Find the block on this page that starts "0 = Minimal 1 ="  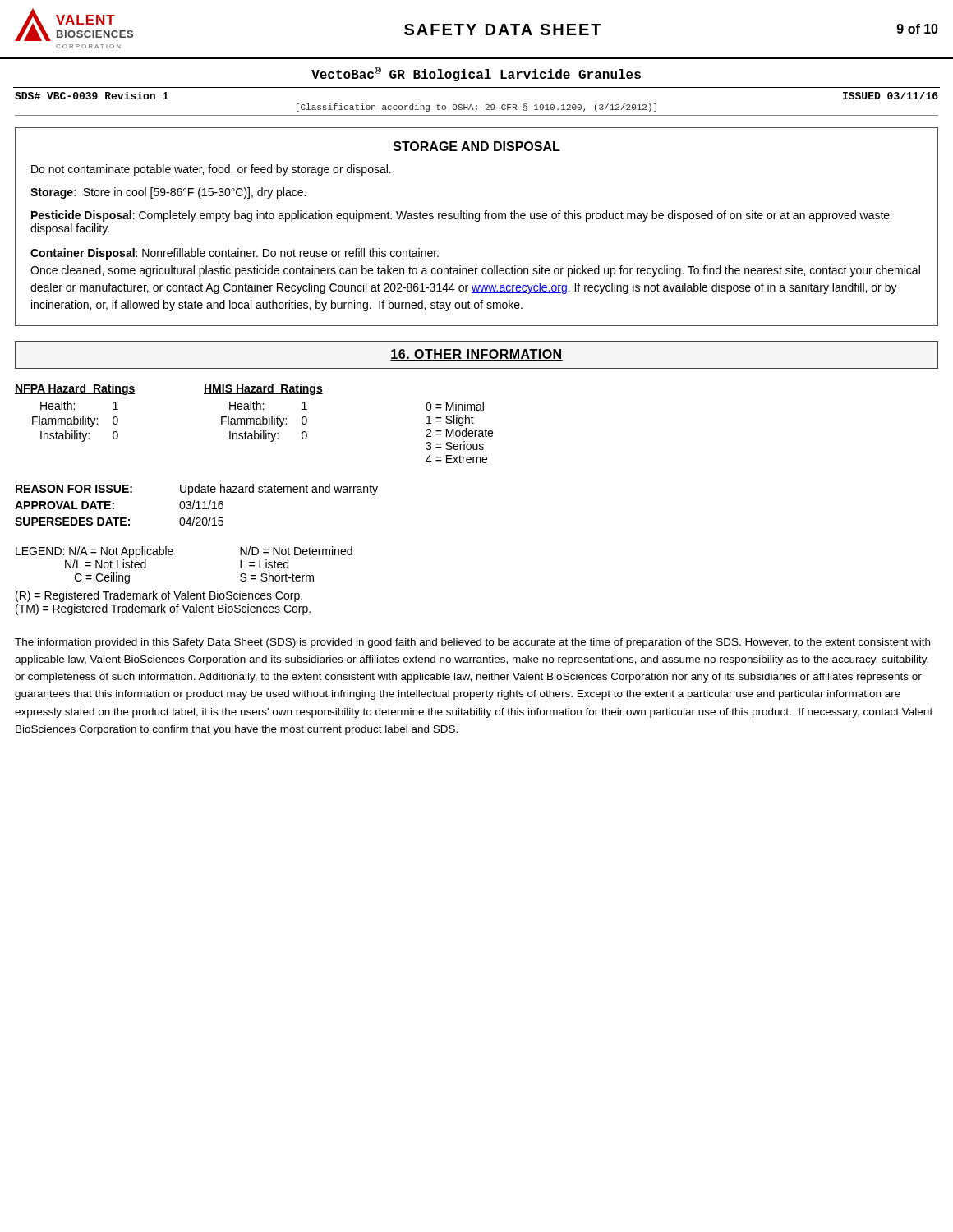pos(460,433)
